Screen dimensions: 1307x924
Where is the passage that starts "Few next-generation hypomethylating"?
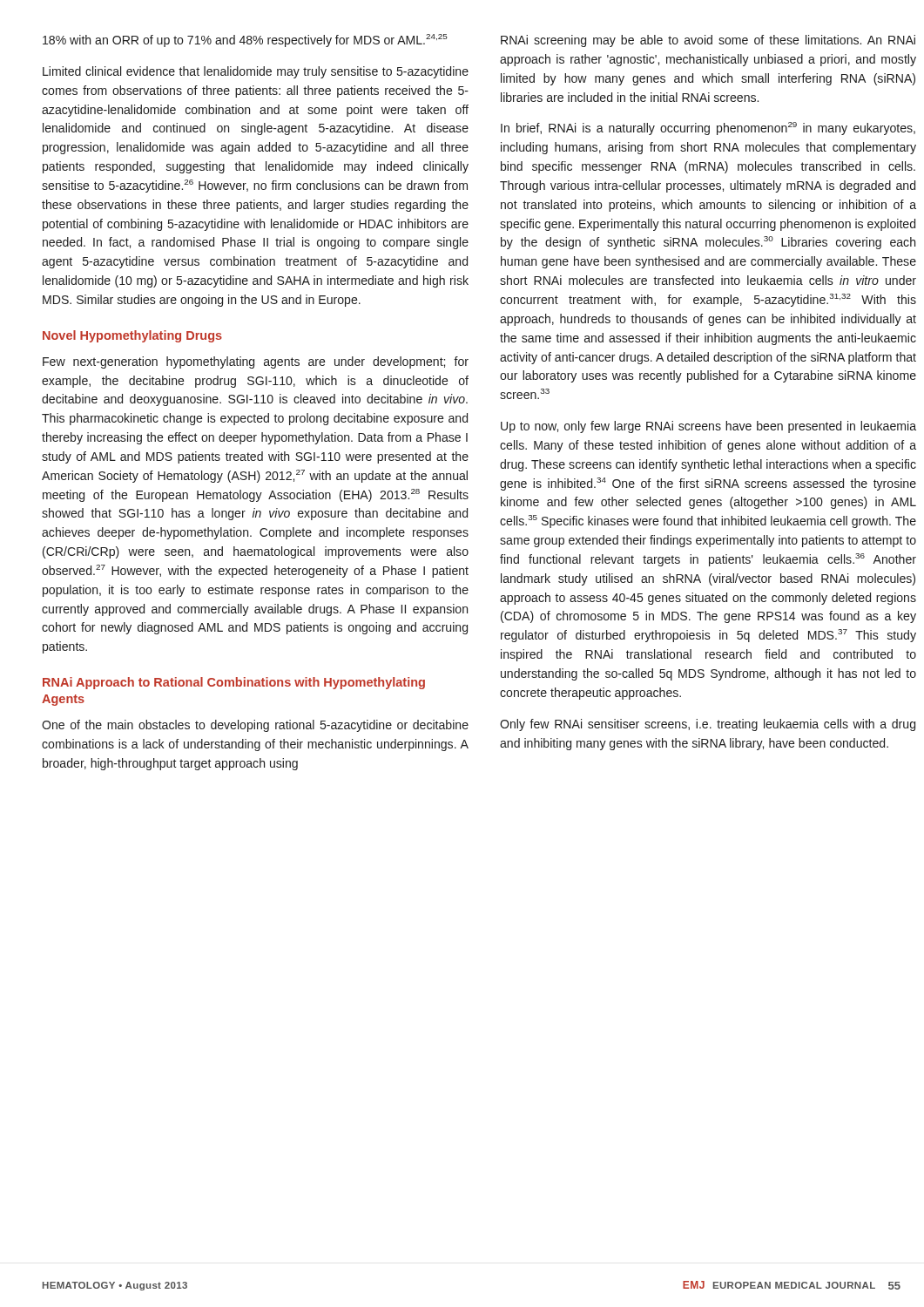coord(255,504)
